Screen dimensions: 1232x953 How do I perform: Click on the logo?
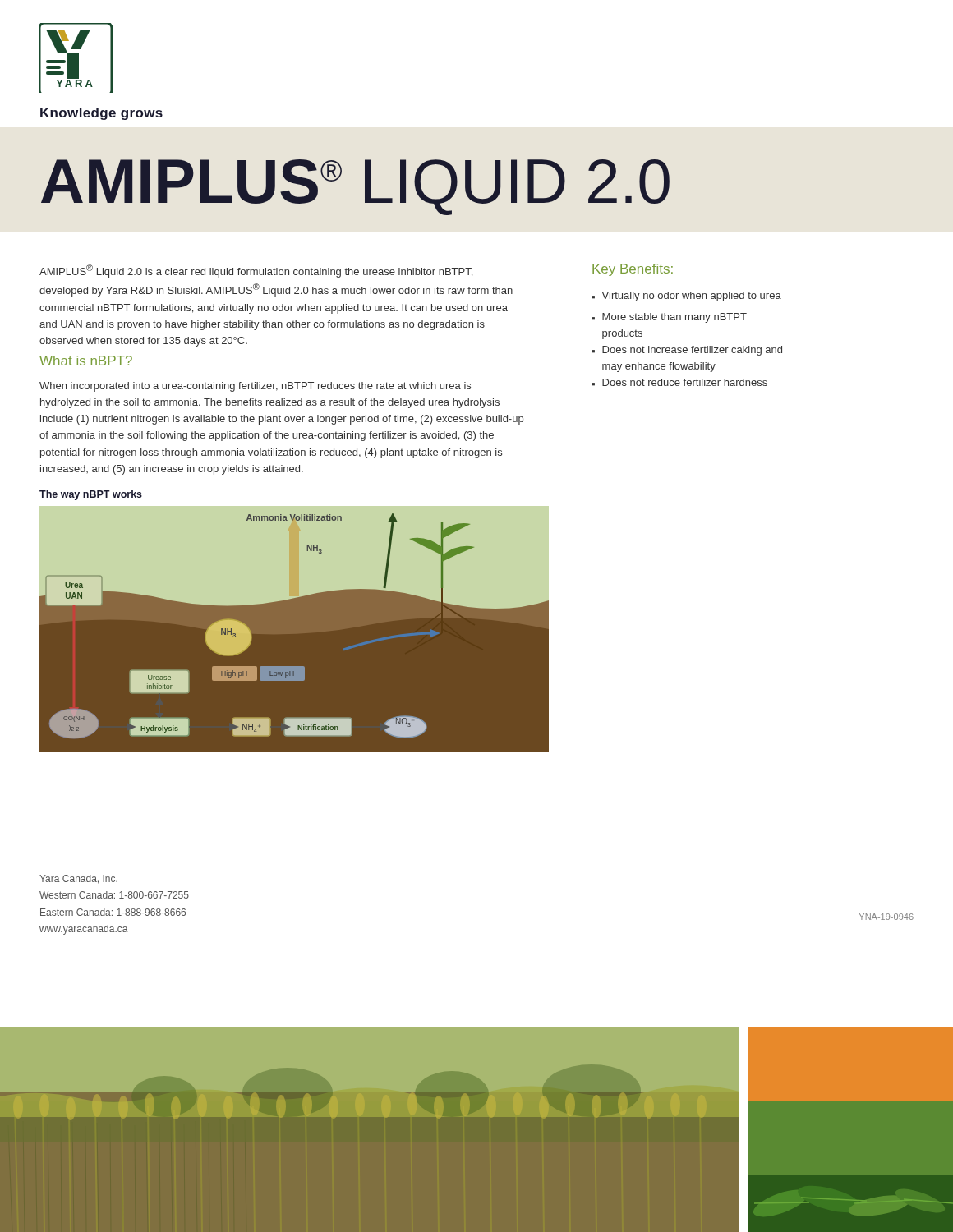[76, 58]
